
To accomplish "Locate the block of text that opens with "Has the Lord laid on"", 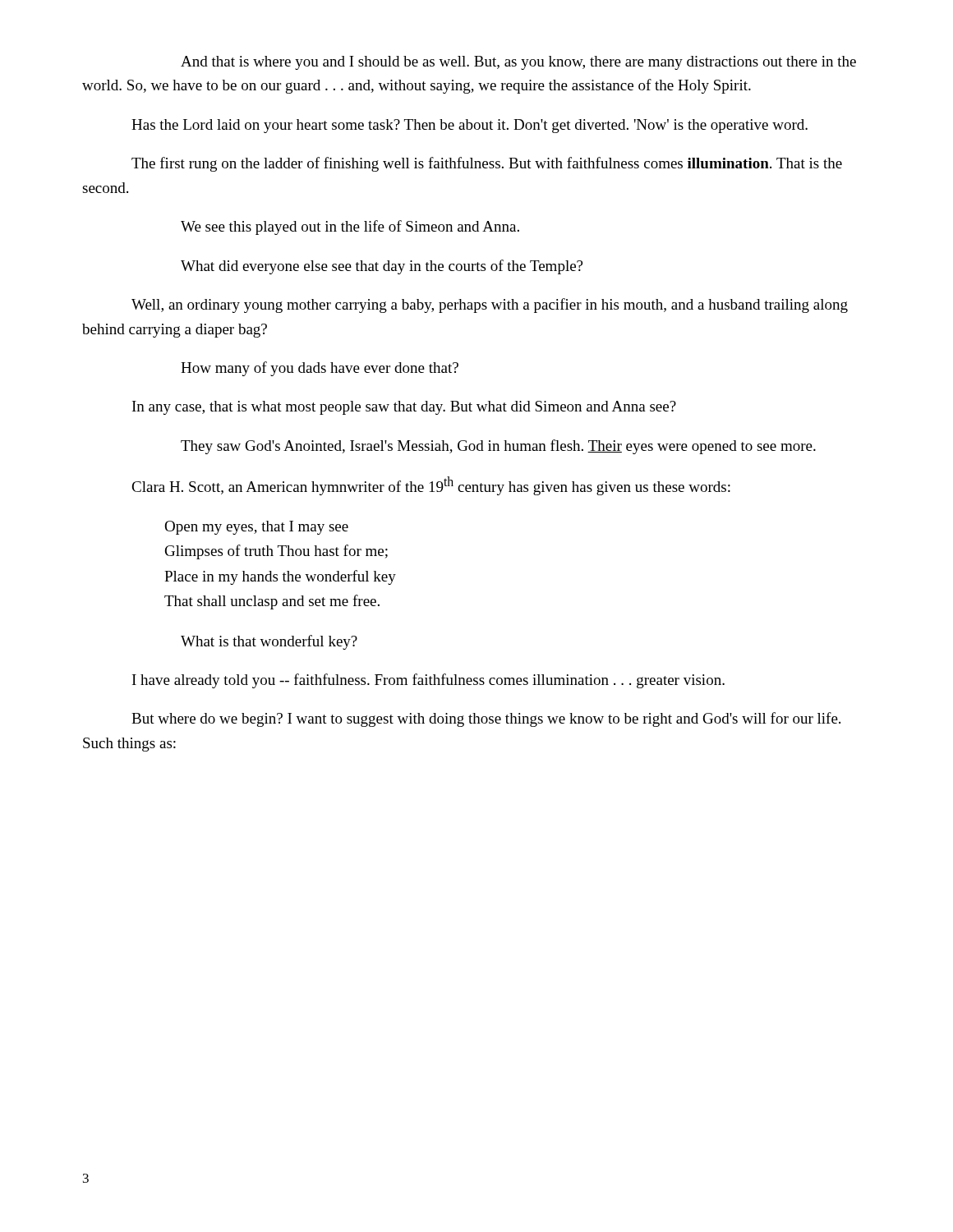I will point(470,124).
